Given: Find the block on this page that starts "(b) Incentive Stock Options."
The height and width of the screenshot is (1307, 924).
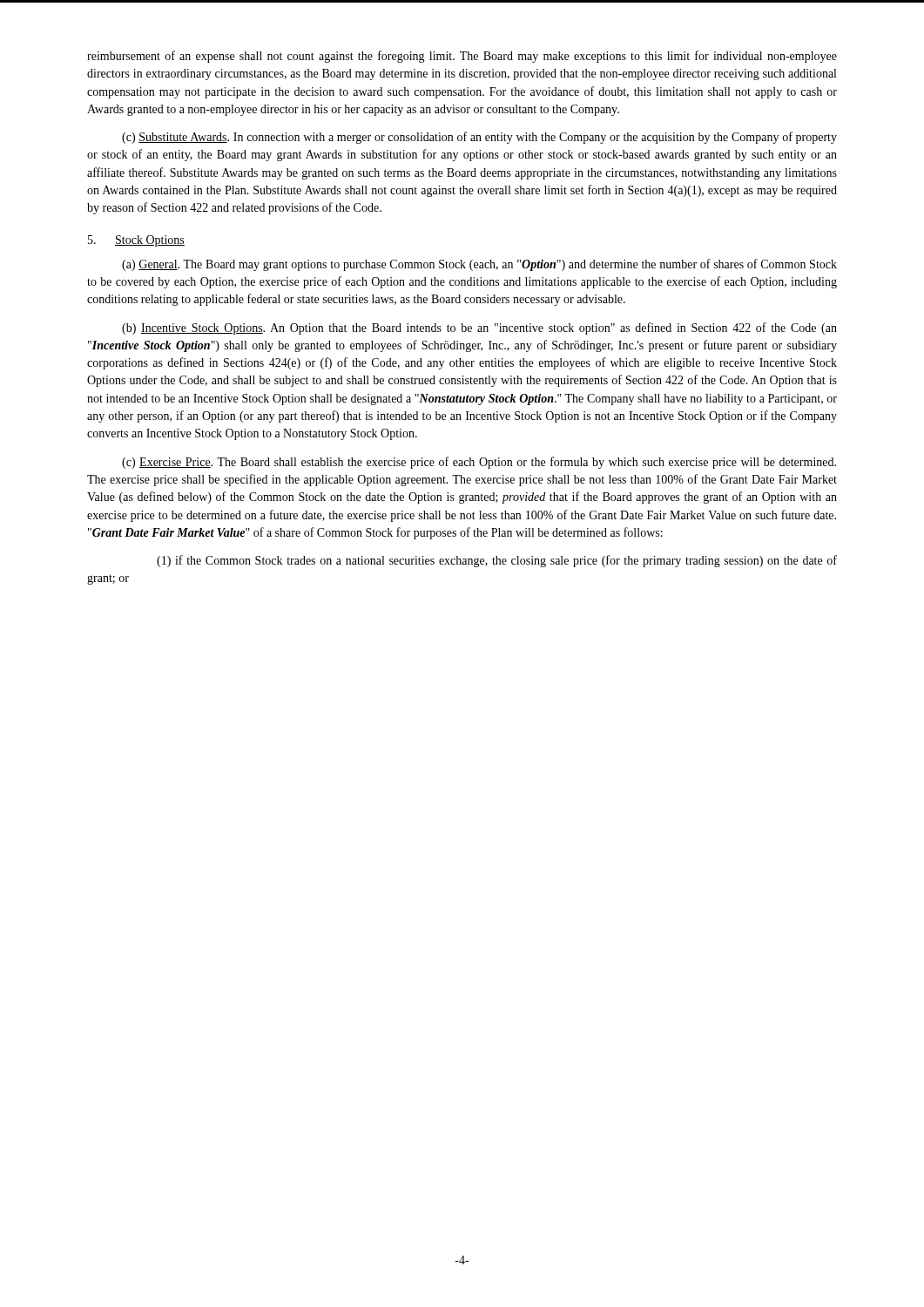Looking at the screenshot, I should (x=462, y=381).
